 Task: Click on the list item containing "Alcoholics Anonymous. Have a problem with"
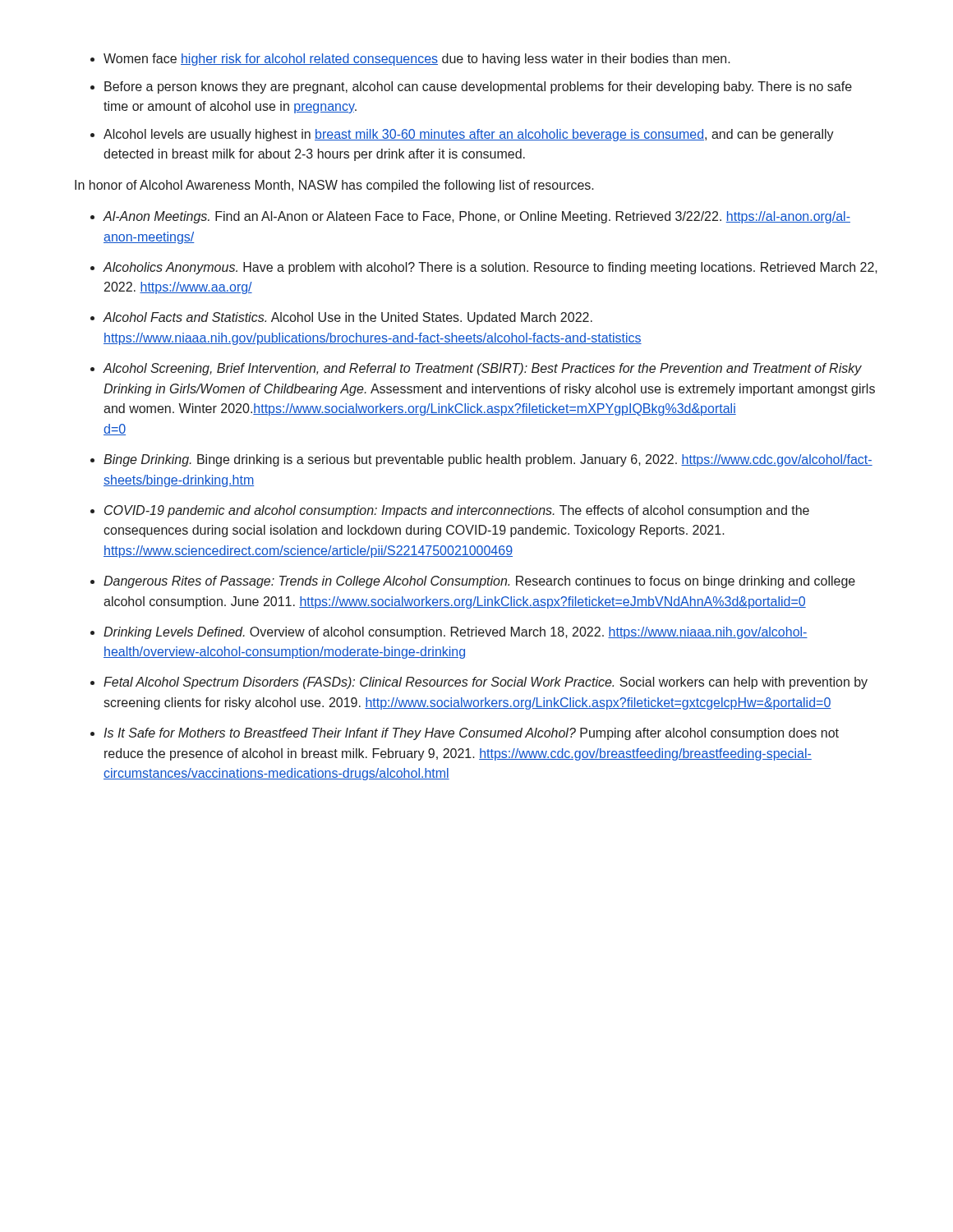491,277
